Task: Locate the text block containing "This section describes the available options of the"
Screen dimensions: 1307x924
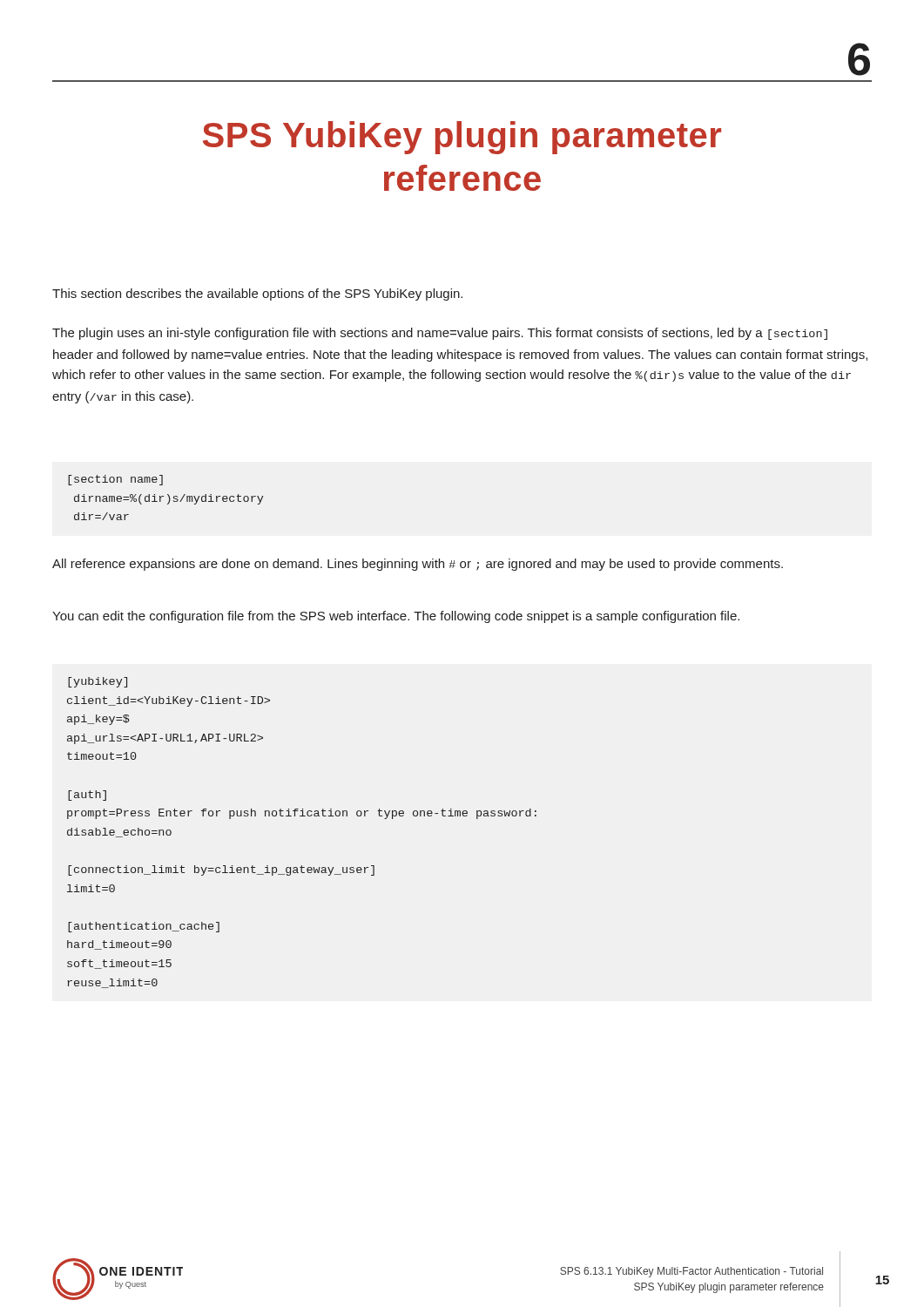Action: coord(462,293)
